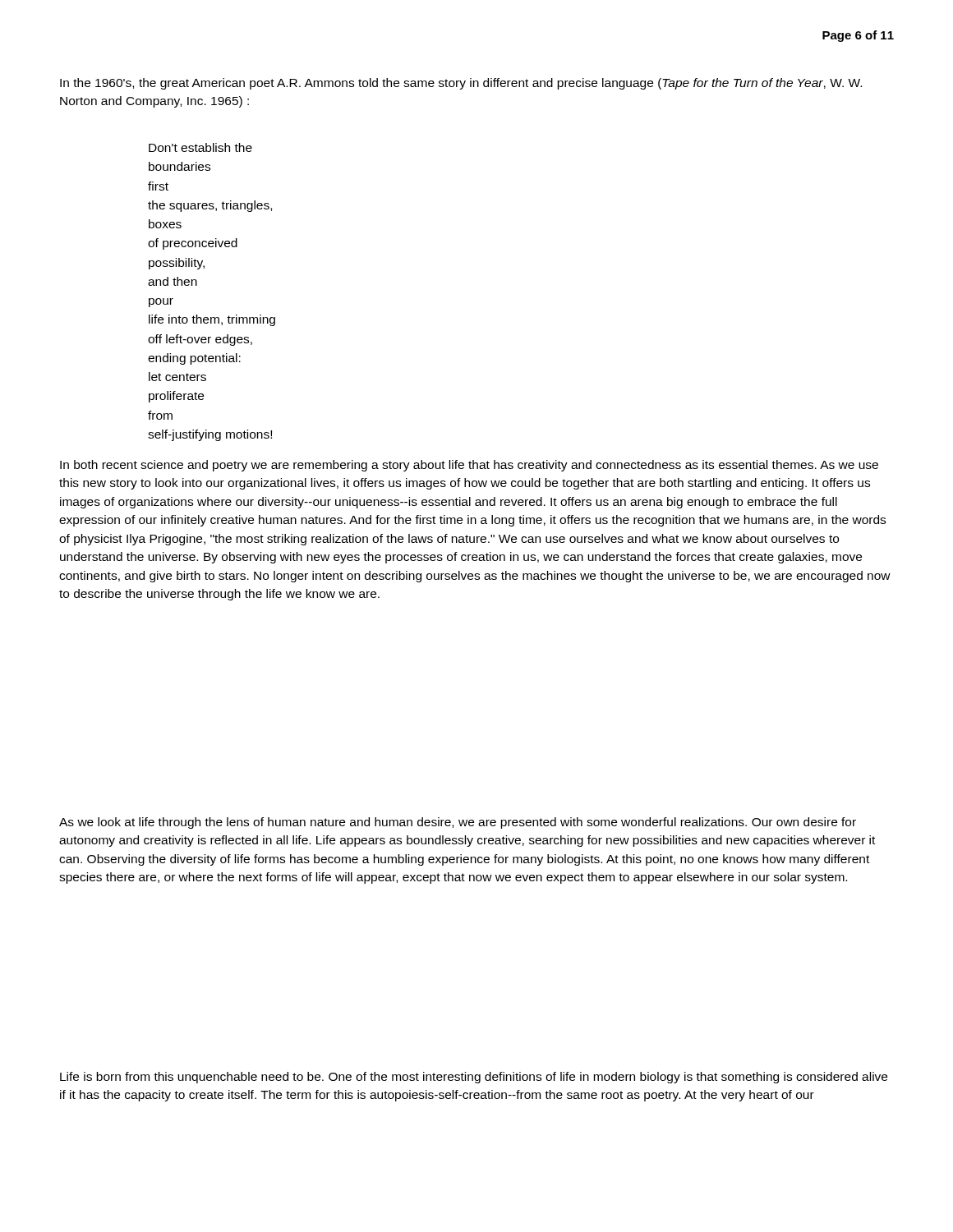Locate the text block with the text "In both recent"

(475, 529)
